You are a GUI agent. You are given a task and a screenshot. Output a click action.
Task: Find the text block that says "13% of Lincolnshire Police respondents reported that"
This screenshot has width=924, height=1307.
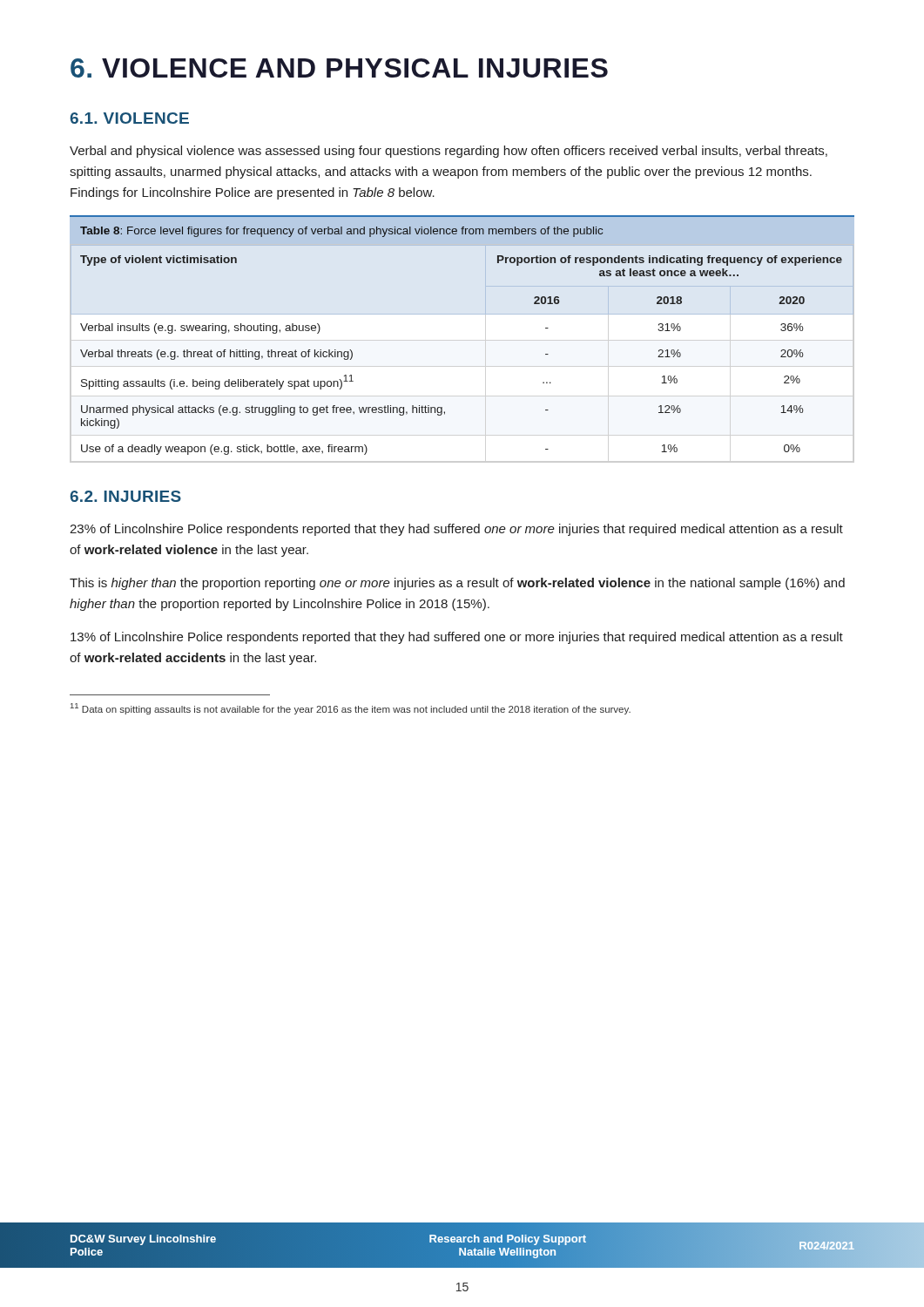462,647
